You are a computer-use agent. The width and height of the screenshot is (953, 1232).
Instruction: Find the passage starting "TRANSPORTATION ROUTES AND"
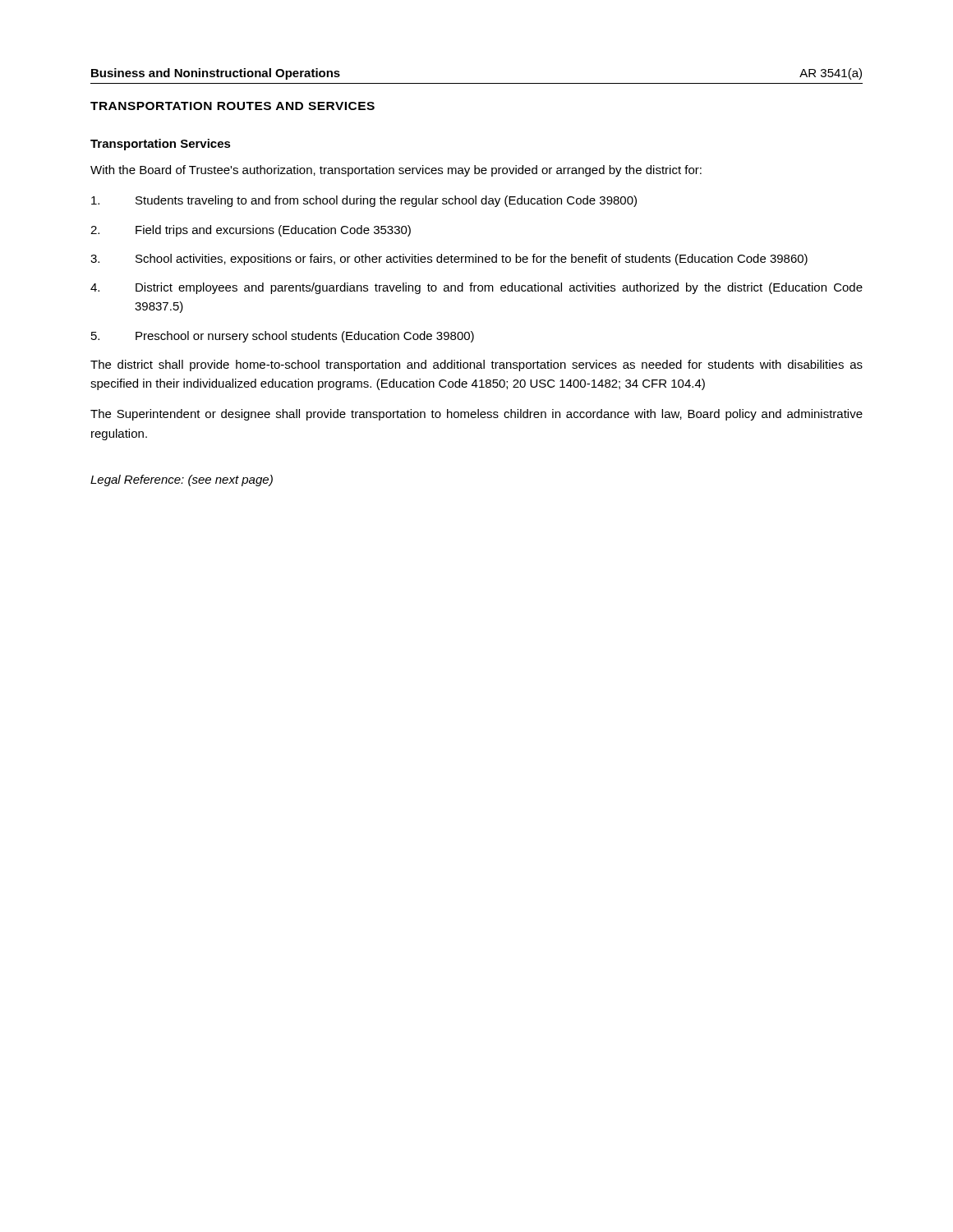tap(233, 106)
